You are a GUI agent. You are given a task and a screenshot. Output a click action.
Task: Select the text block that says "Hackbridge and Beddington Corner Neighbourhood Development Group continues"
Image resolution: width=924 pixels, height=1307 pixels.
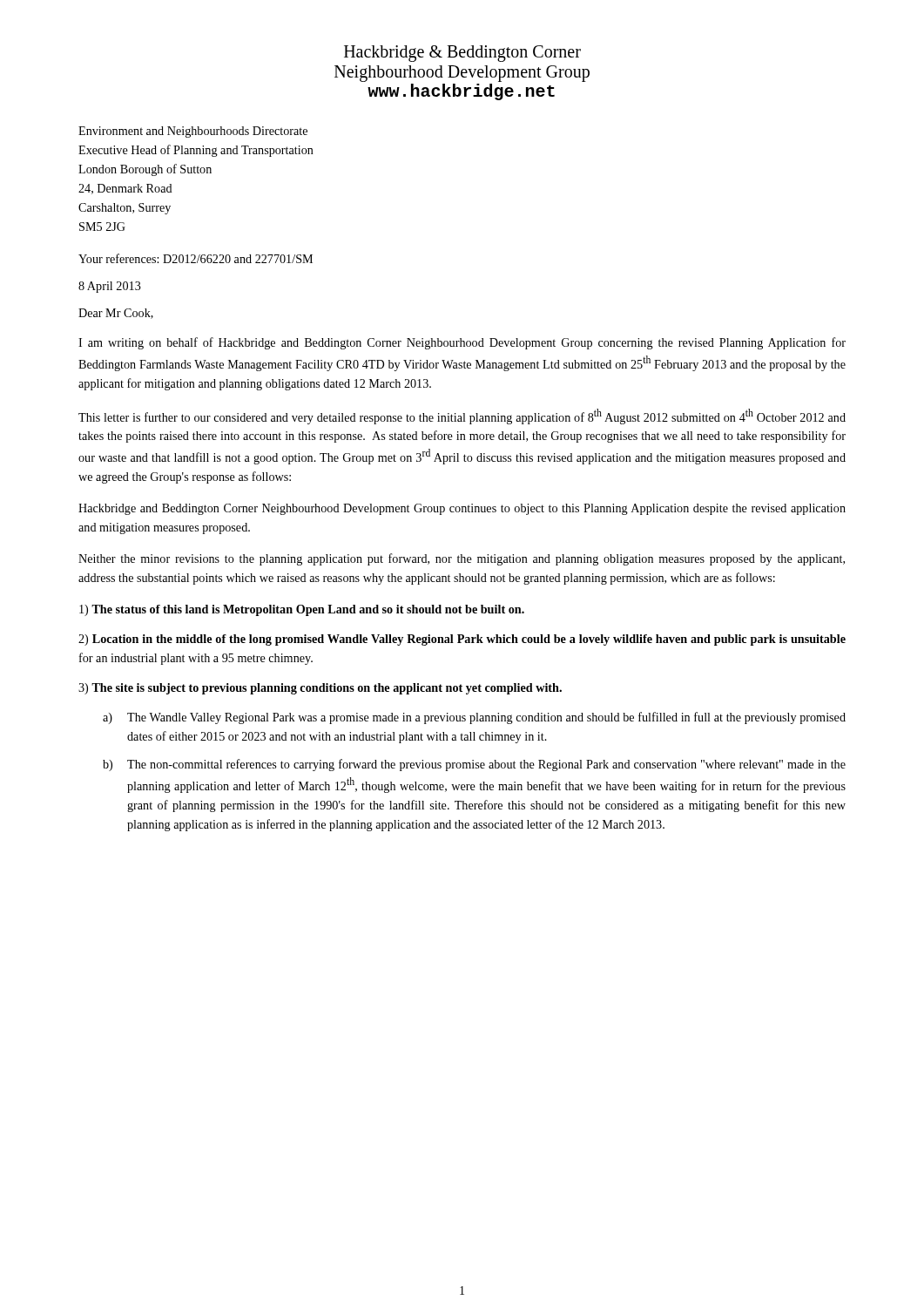(x=462, y=518)
